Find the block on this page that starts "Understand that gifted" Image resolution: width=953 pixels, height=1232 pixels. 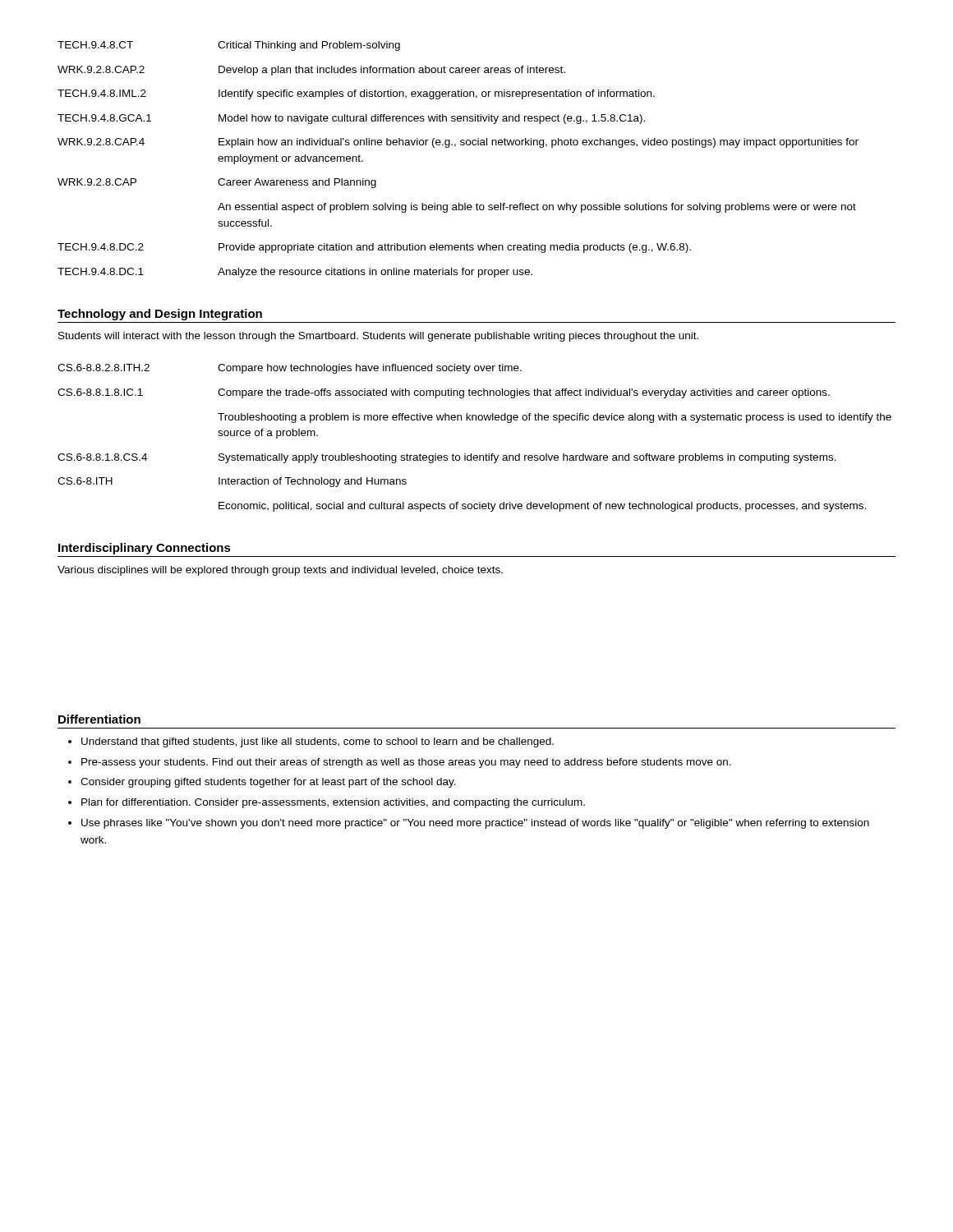[x=318, y=741]
